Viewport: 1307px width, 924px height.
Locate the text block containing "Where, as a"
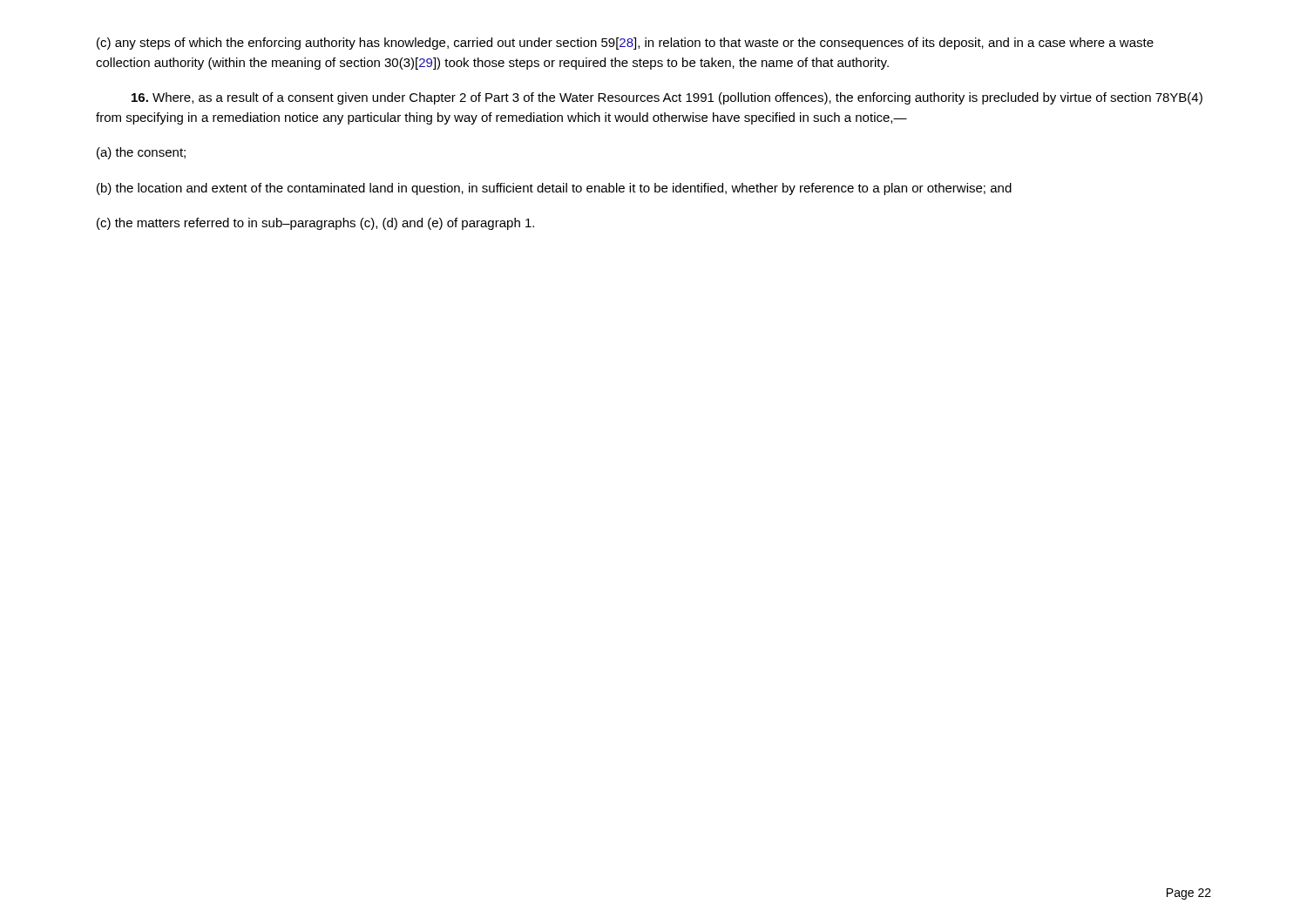tap(649, 107)
